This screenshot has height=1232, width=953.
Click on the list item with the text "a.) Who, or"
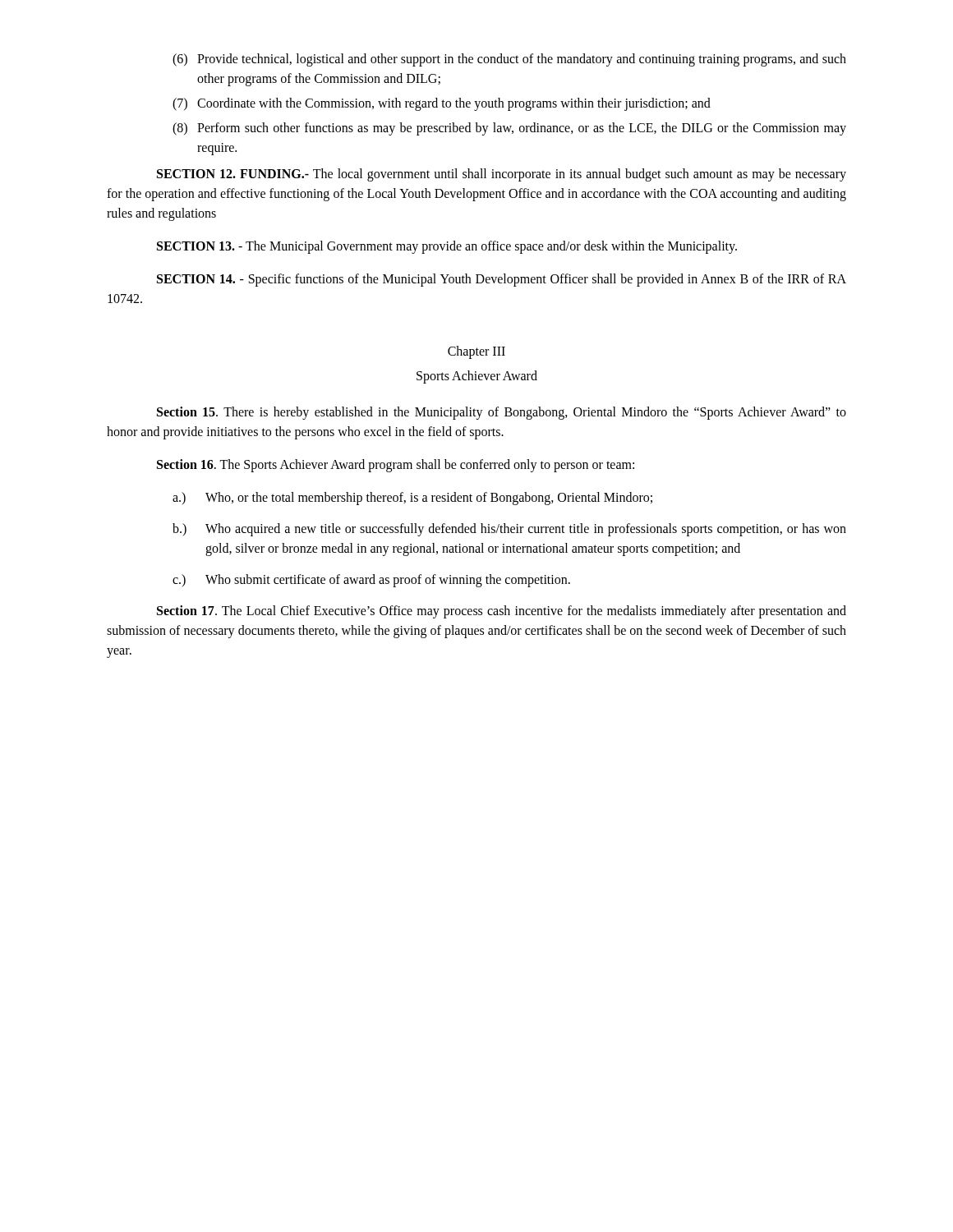pos(509,498)
